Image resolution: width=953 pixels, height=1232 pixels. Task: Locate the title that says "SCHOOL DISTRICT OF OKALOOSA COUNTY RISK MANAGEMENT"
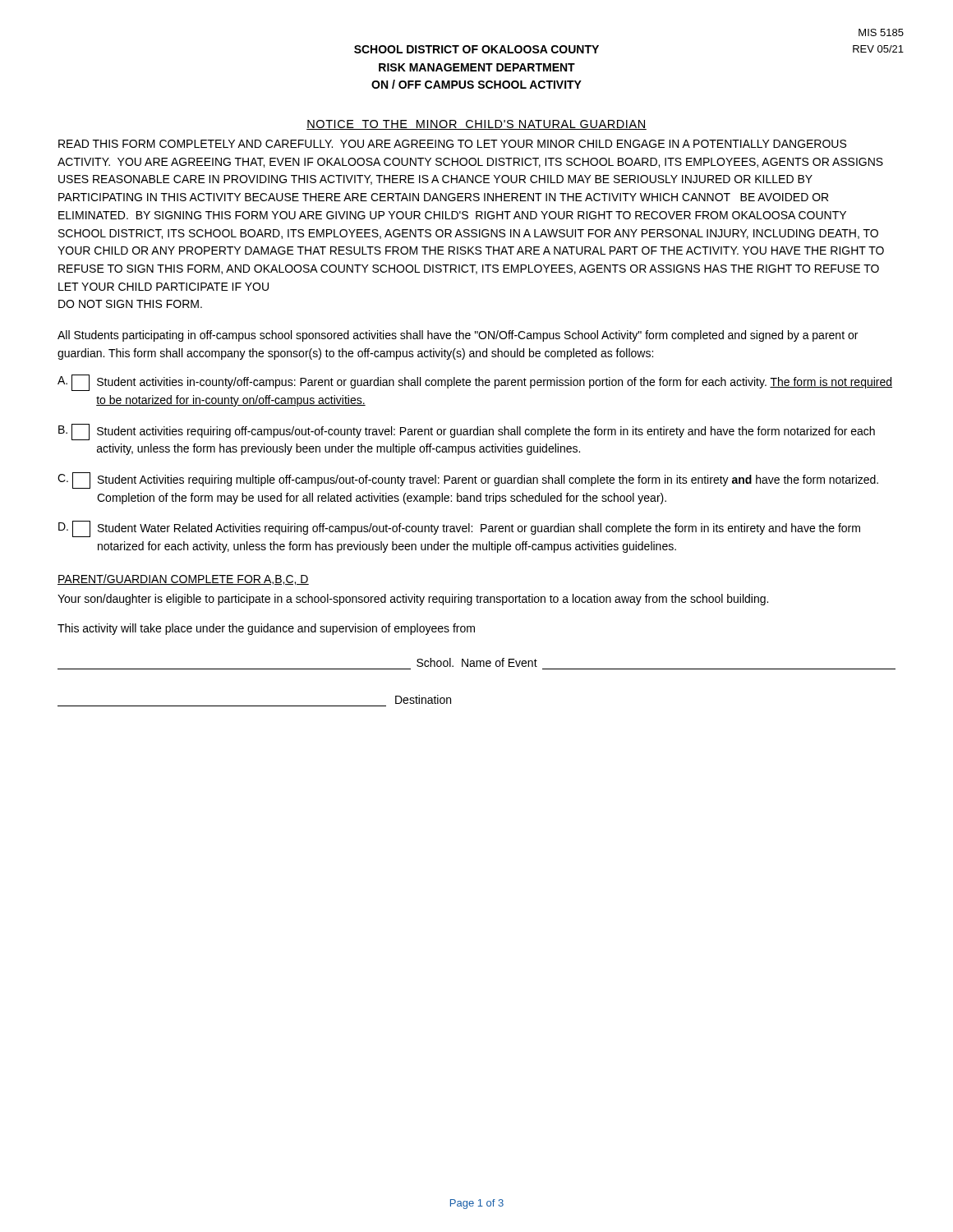pyautogui.click(x=476, y=67)
